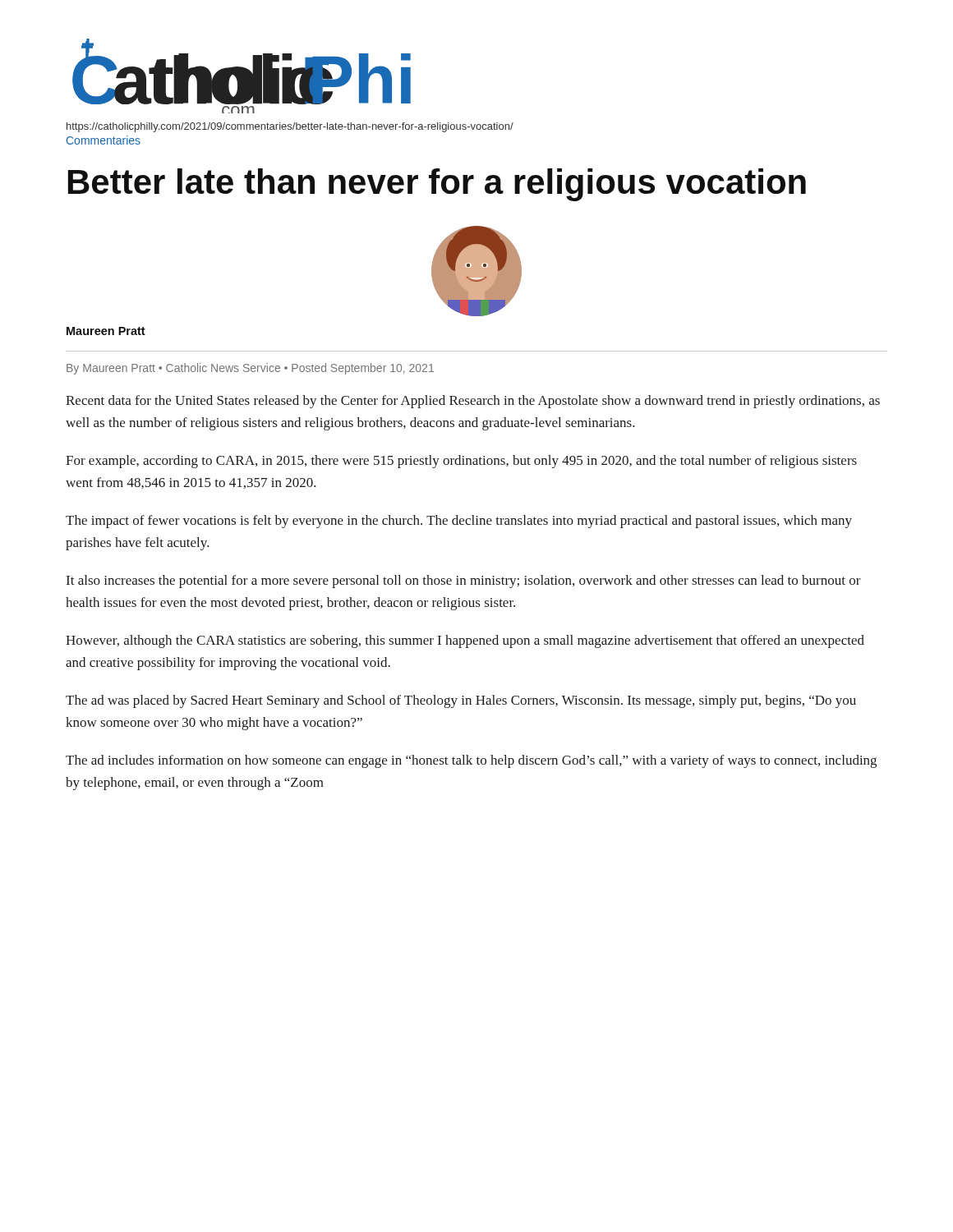Viewport: 953px width, 1232px height.
Task: Click on the text starting "Recent data for the United States released by"
Action: pos(473,411)
